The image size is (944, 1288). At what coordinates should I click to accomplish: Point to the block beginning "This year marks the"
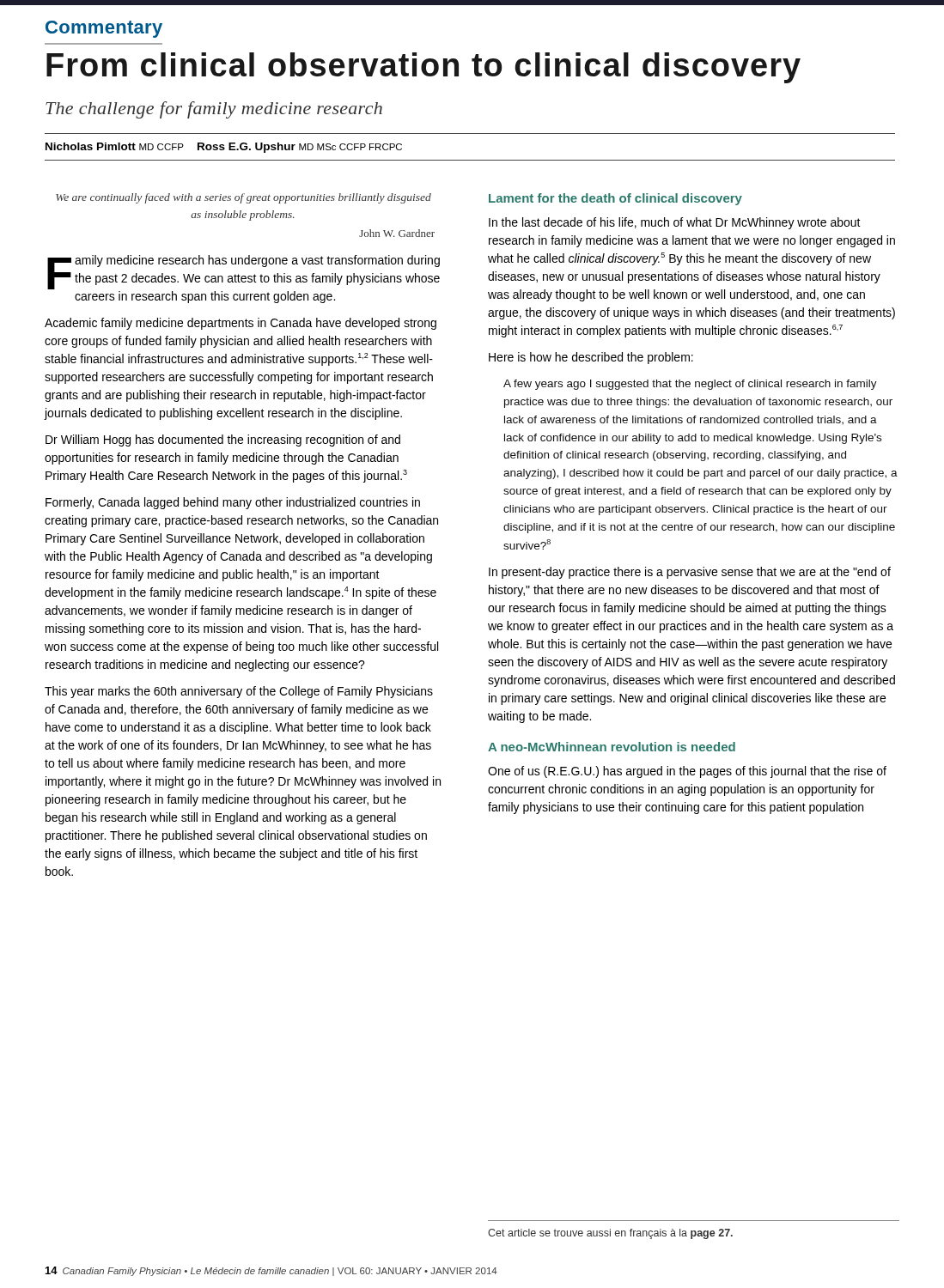point(243,782)
